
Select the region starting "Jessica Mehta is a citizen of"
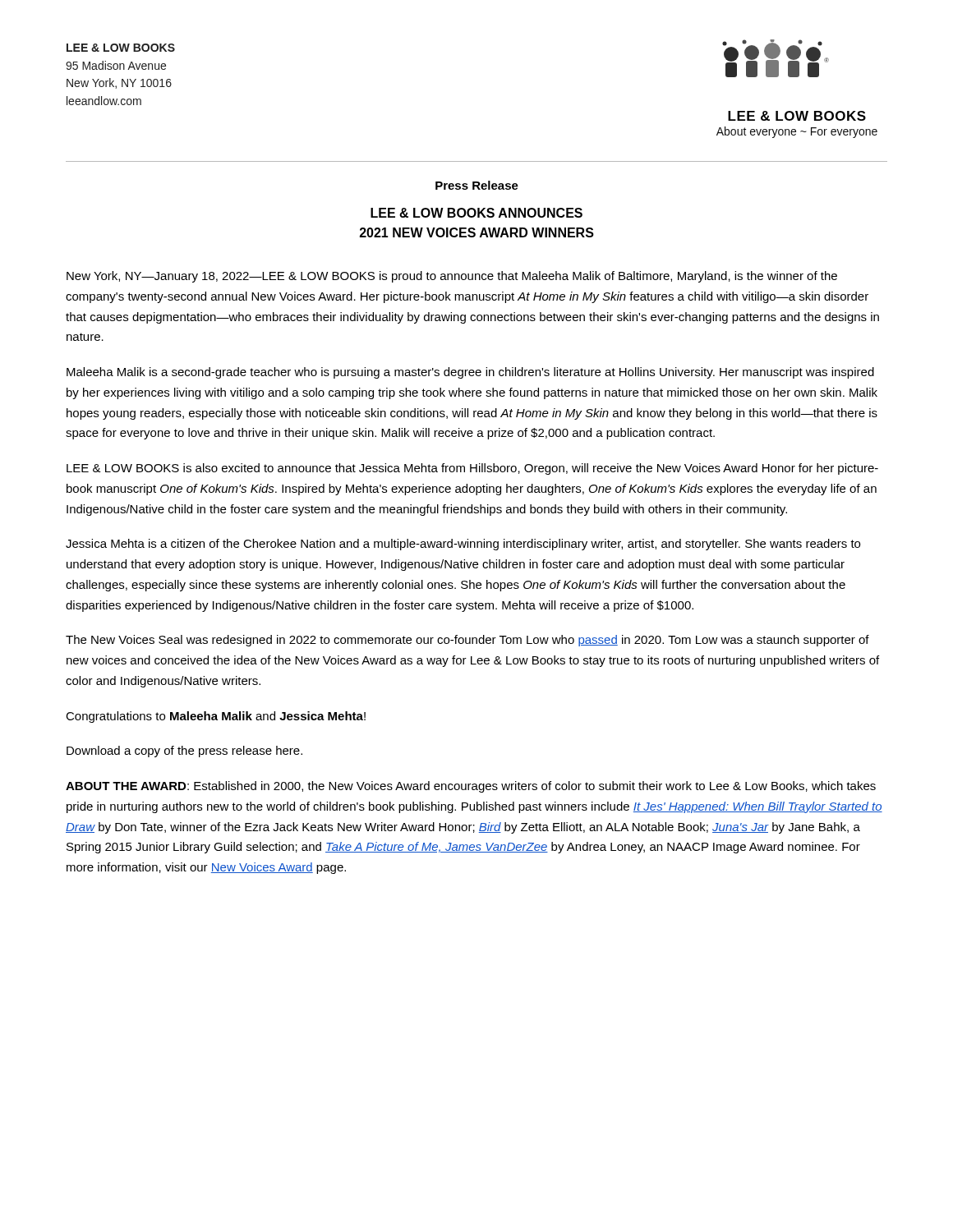click(x=463, y=574)
